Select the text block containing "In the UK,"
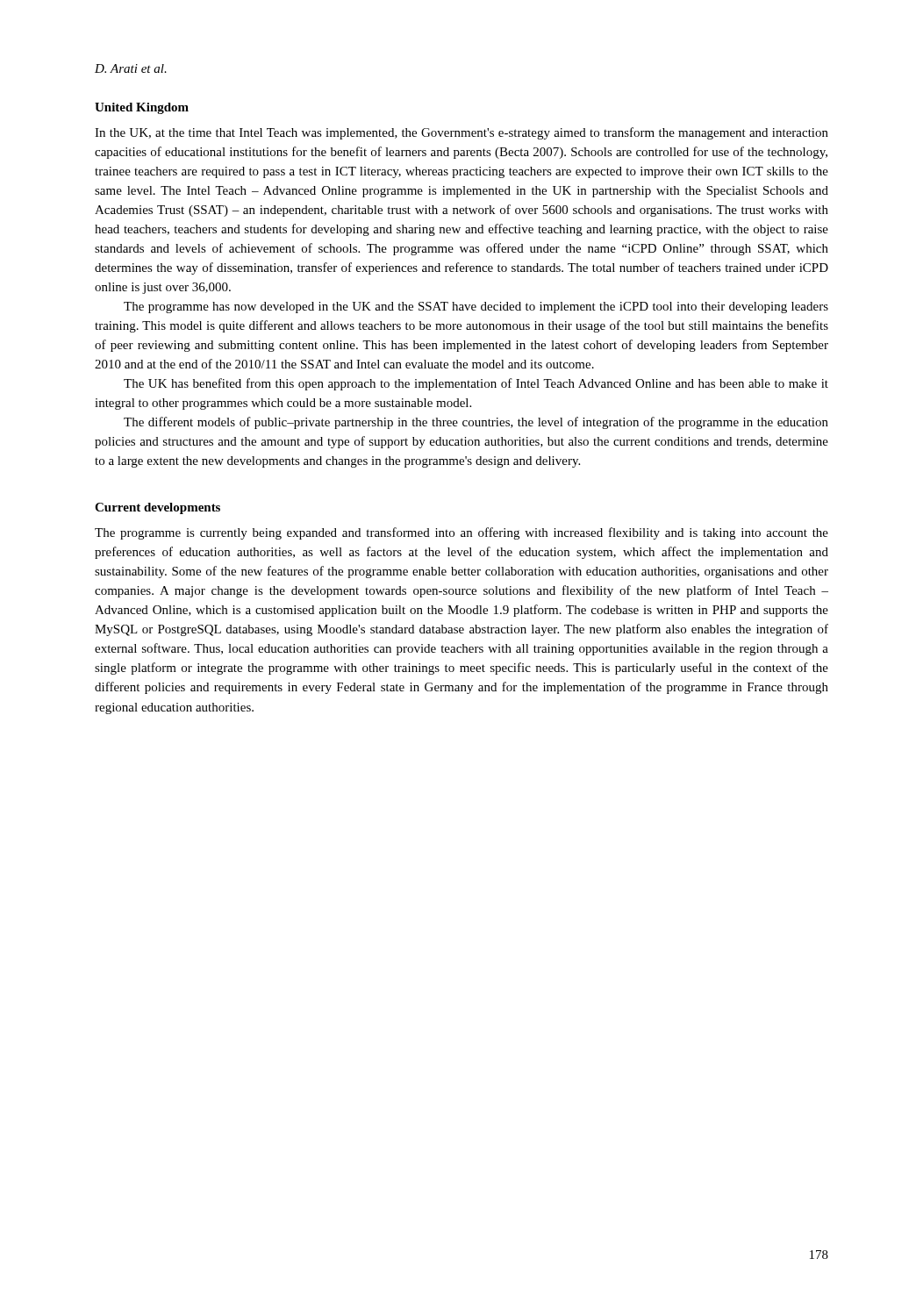Viewport: 923px width, 1316px height. click(x=462, y=296)
